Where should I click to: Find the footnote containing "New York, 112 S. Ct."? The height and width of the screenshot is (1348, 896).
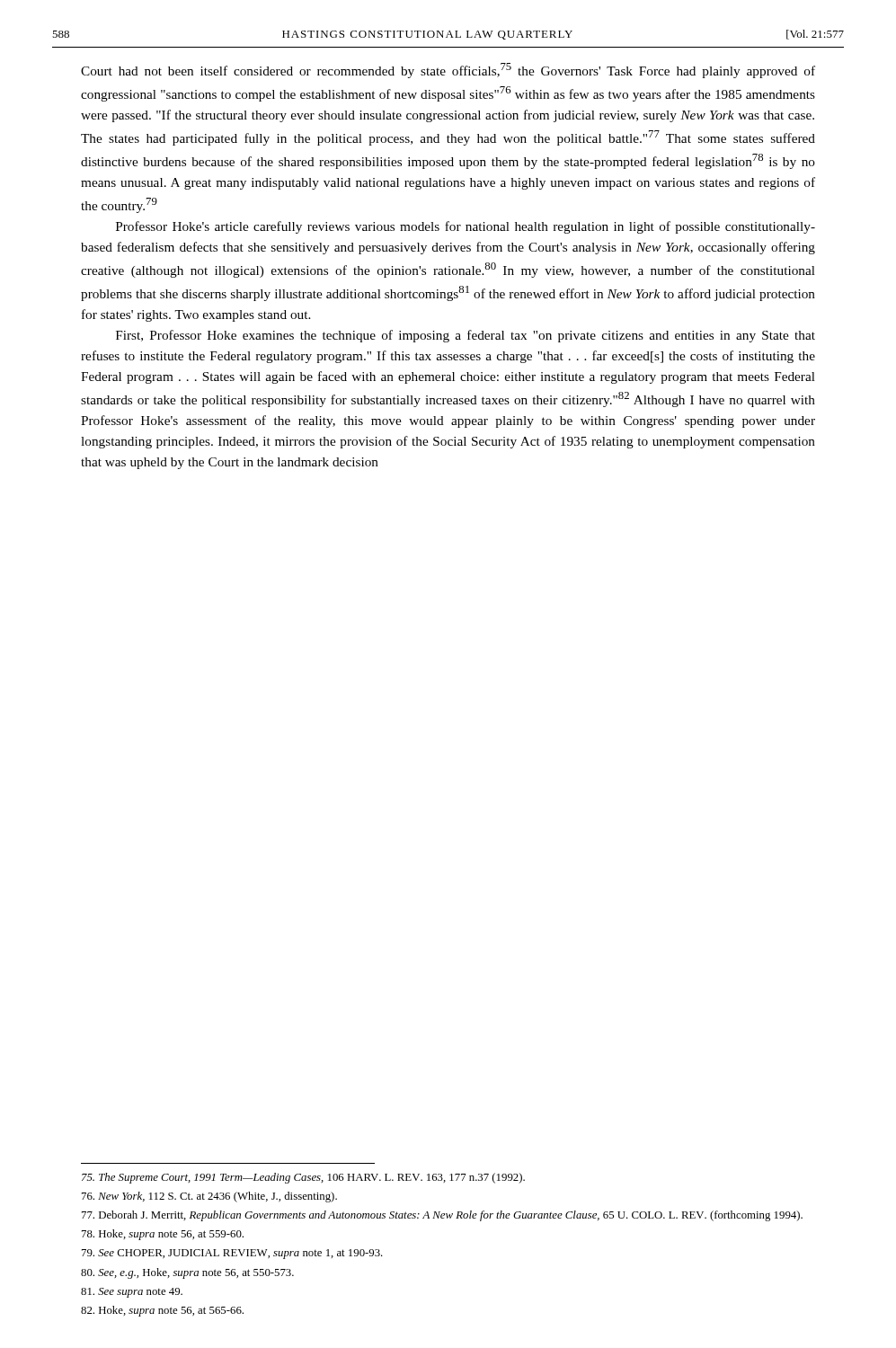pos(209,1196)
